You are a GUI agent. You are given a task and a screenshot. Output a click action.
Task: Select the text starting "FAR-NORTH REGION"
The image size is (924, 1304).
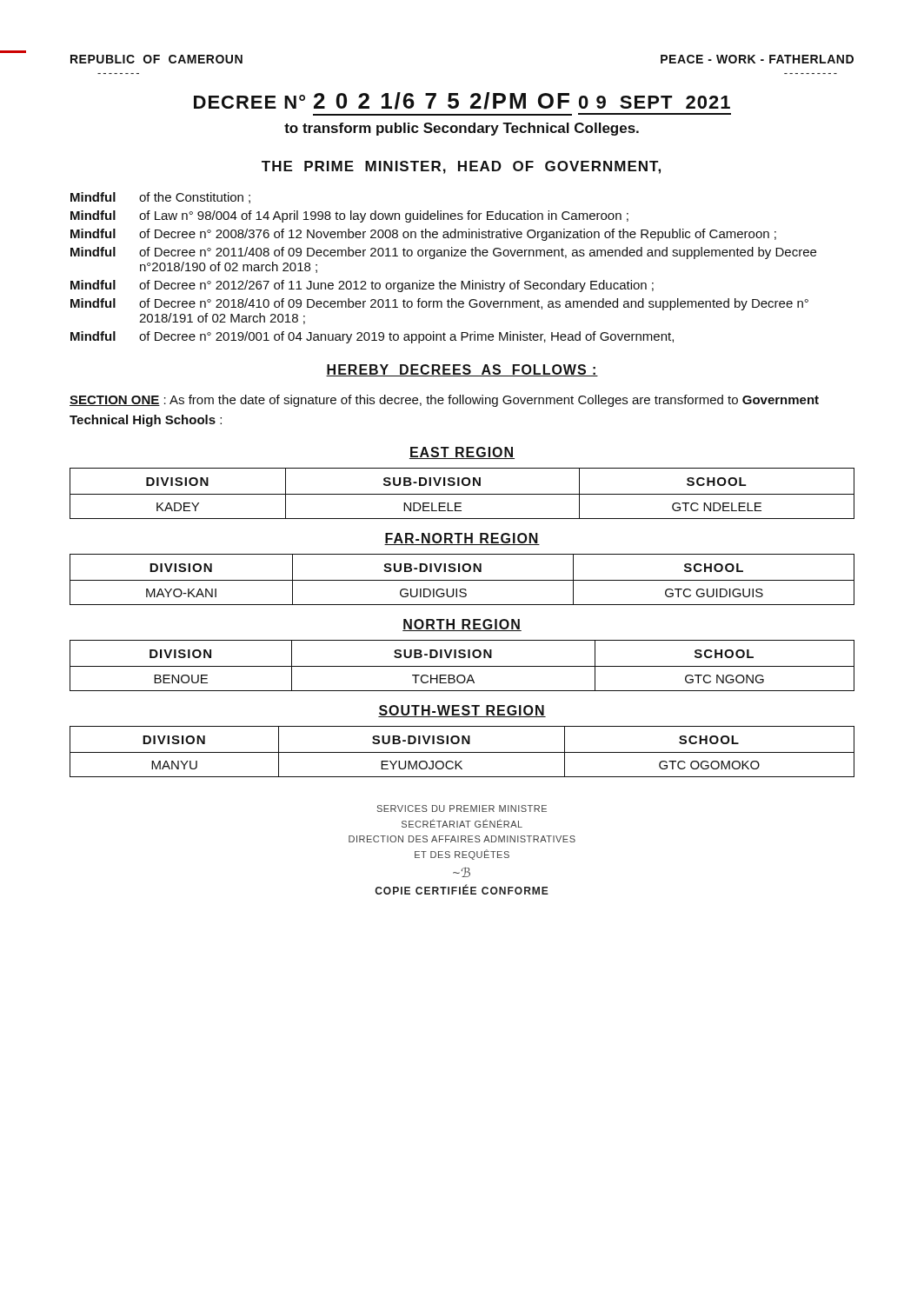tap(462, 539)
